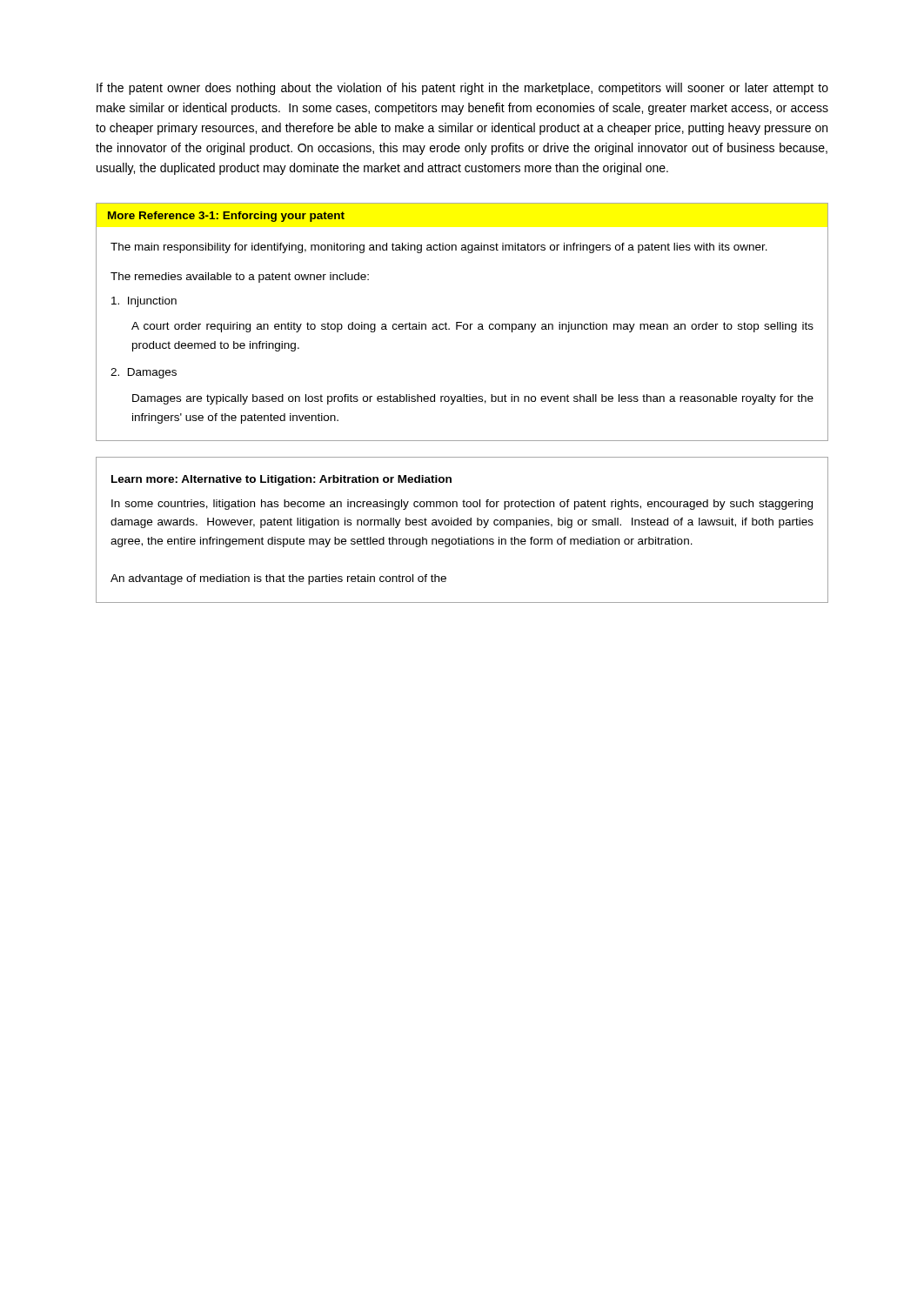Point to the block beginning "The main responsibility for"
Screen dimensions: 1305x924
click(439, 247)
